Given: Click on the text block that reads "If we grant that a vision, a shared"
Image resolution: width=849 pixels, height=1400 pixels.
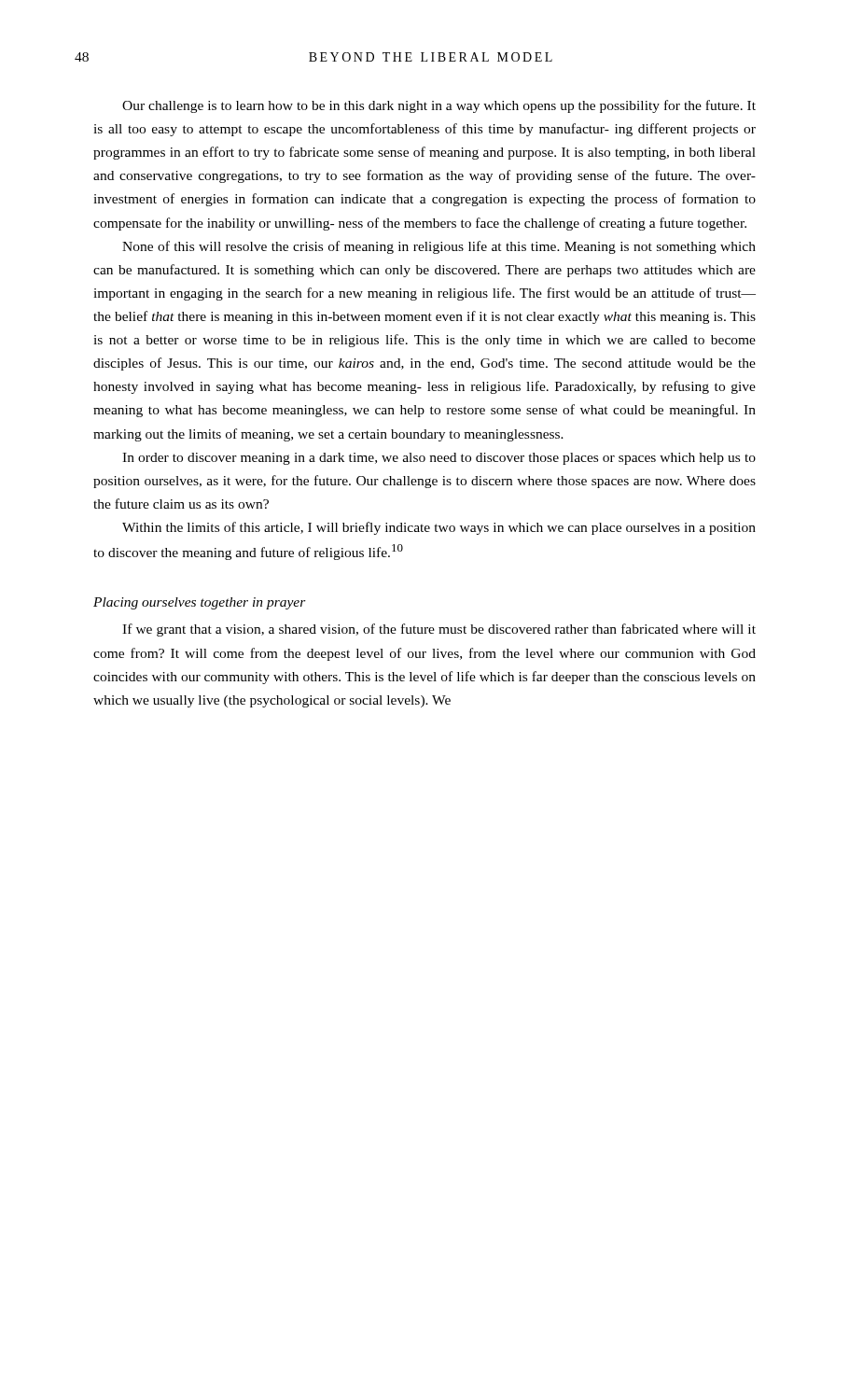Looking at the screenshot, I should (424, 664).
